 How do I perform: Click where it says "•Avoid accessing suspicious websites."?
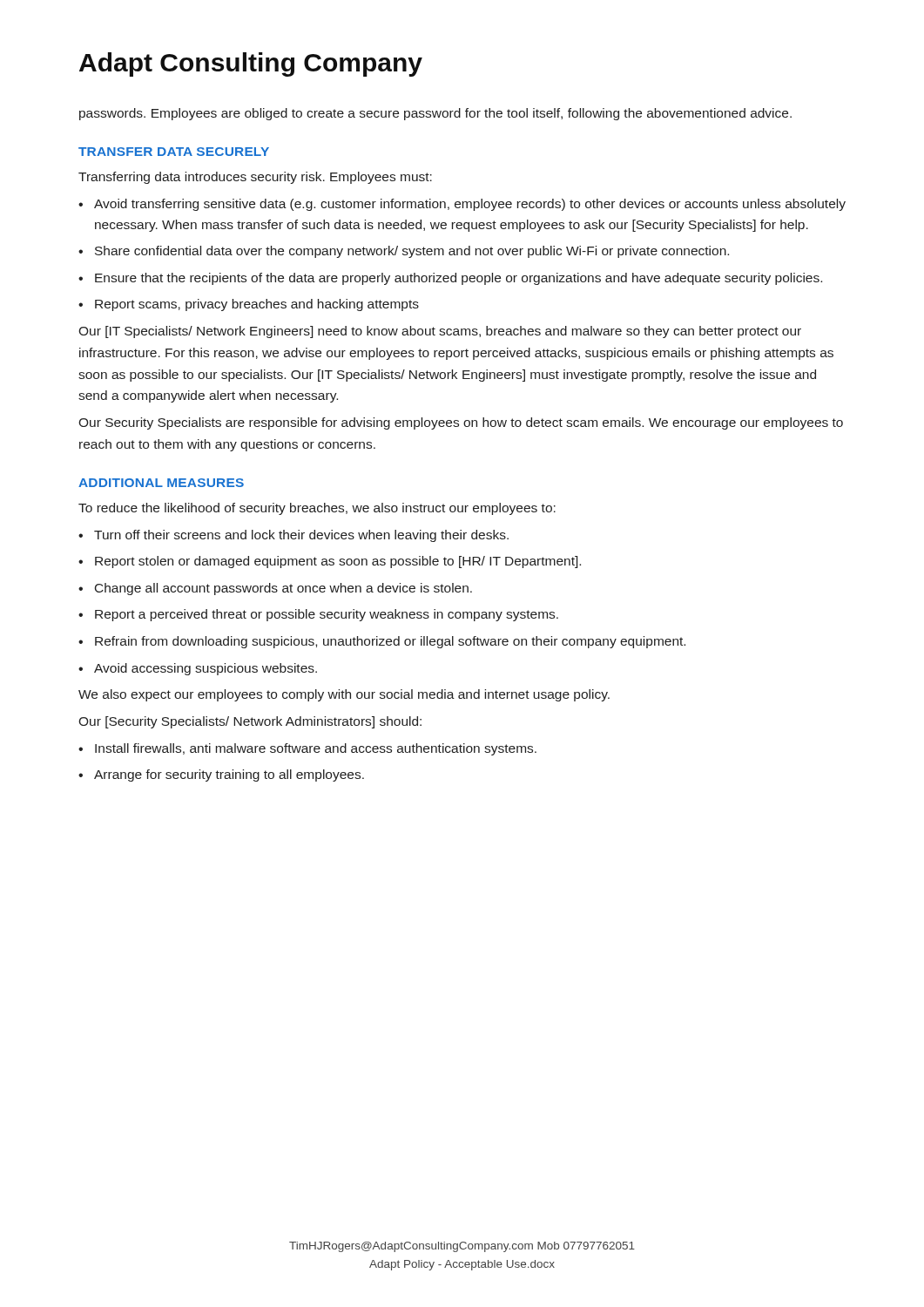(x=198, y=669)
